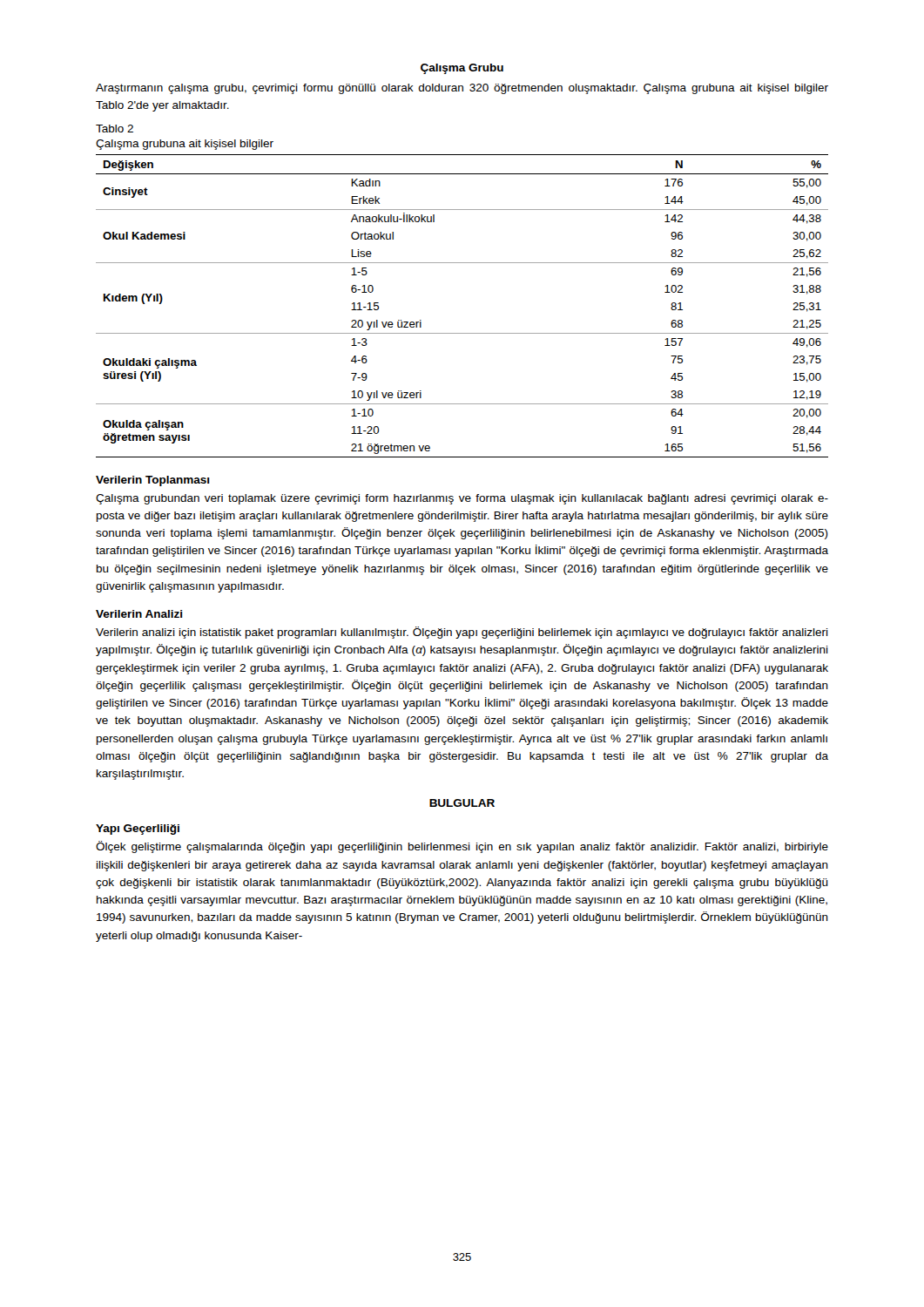Find the block on this page that starts "Çalışma grubundan veri toplamak üzere çevrimiçi form hazırlanmış"
The image size is (924, 1307).
[462, 542]
